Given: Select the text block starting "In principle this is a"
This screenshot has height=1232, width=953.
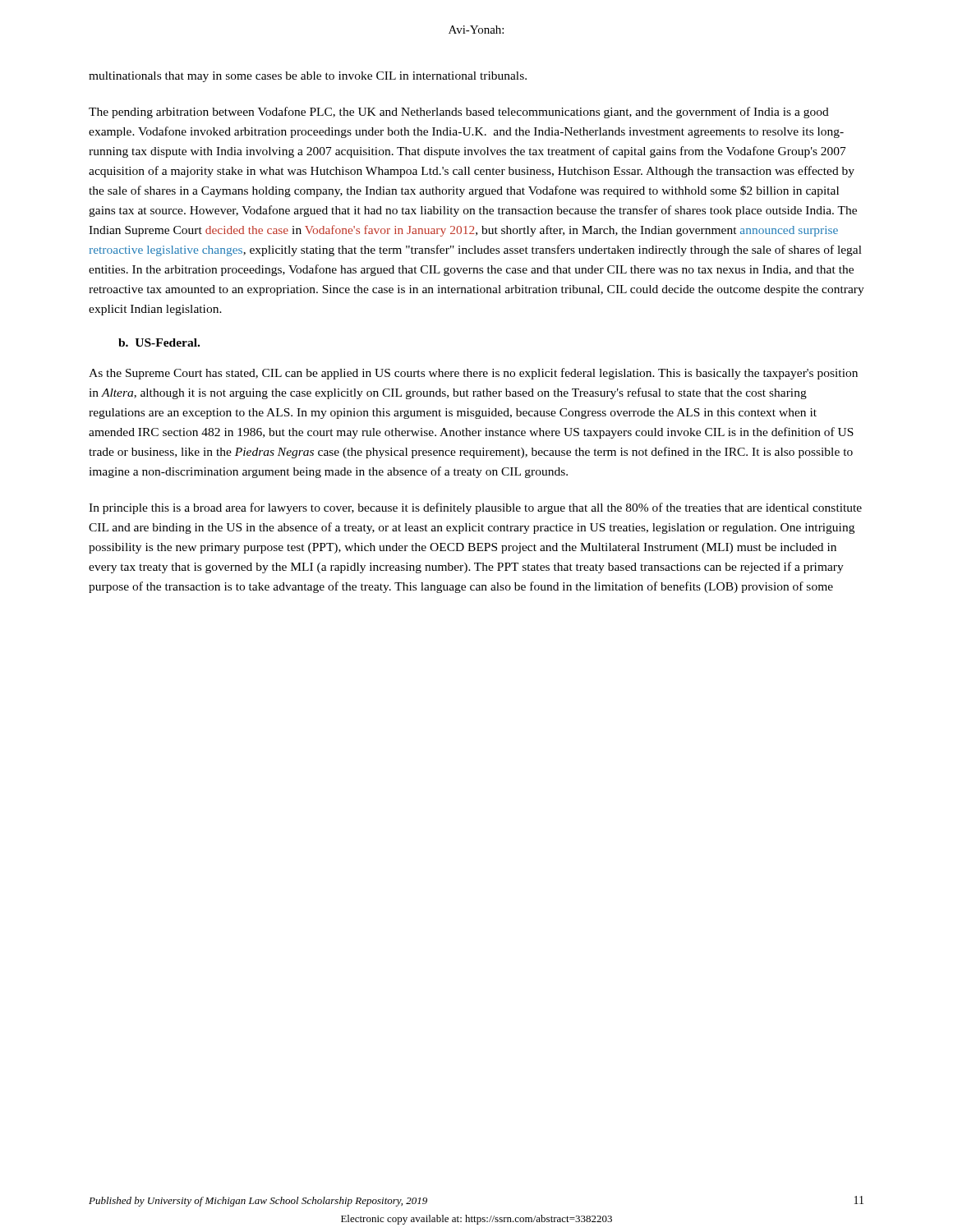Looking at the screenshot, I should pos(475,547).
